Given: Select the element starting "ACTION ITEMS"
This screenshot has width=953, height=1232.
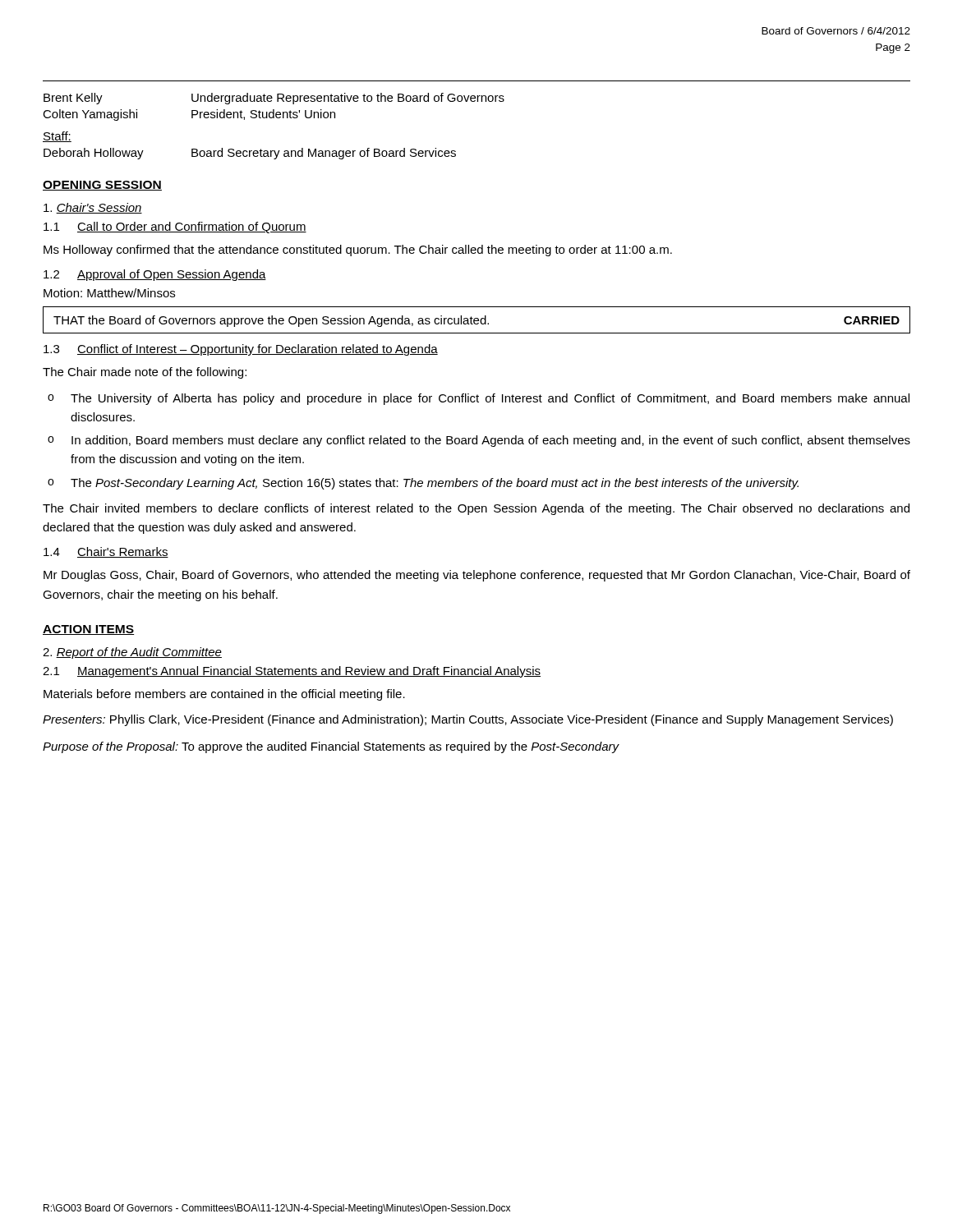Looking at the screenshot, I should (88, 629).
